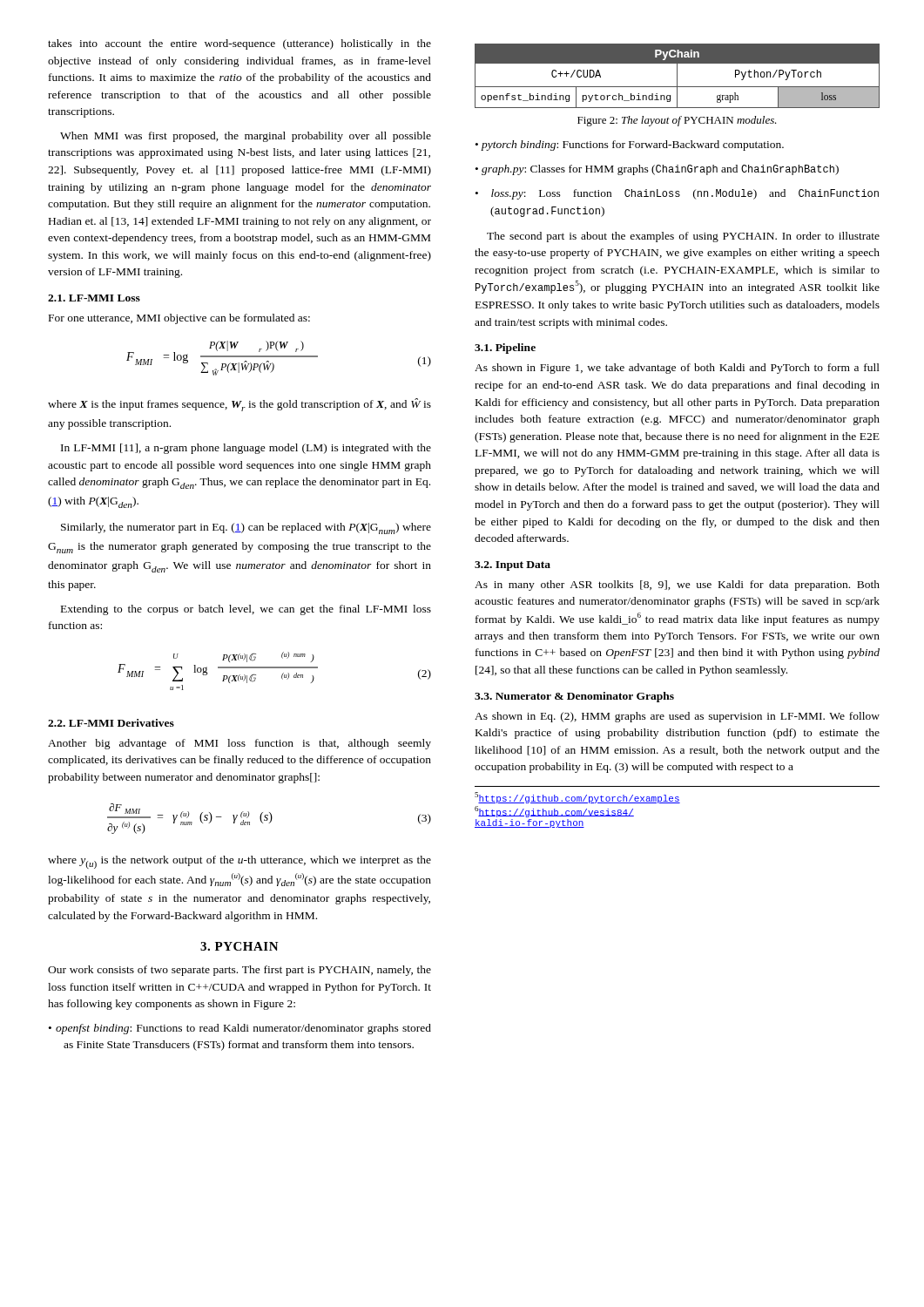Image resolution: width=924 pixels, height=1307 pixels.
Task: Point to the block beginning "graph.py: Classes for HMM"
Action: [x=660, y=169]
